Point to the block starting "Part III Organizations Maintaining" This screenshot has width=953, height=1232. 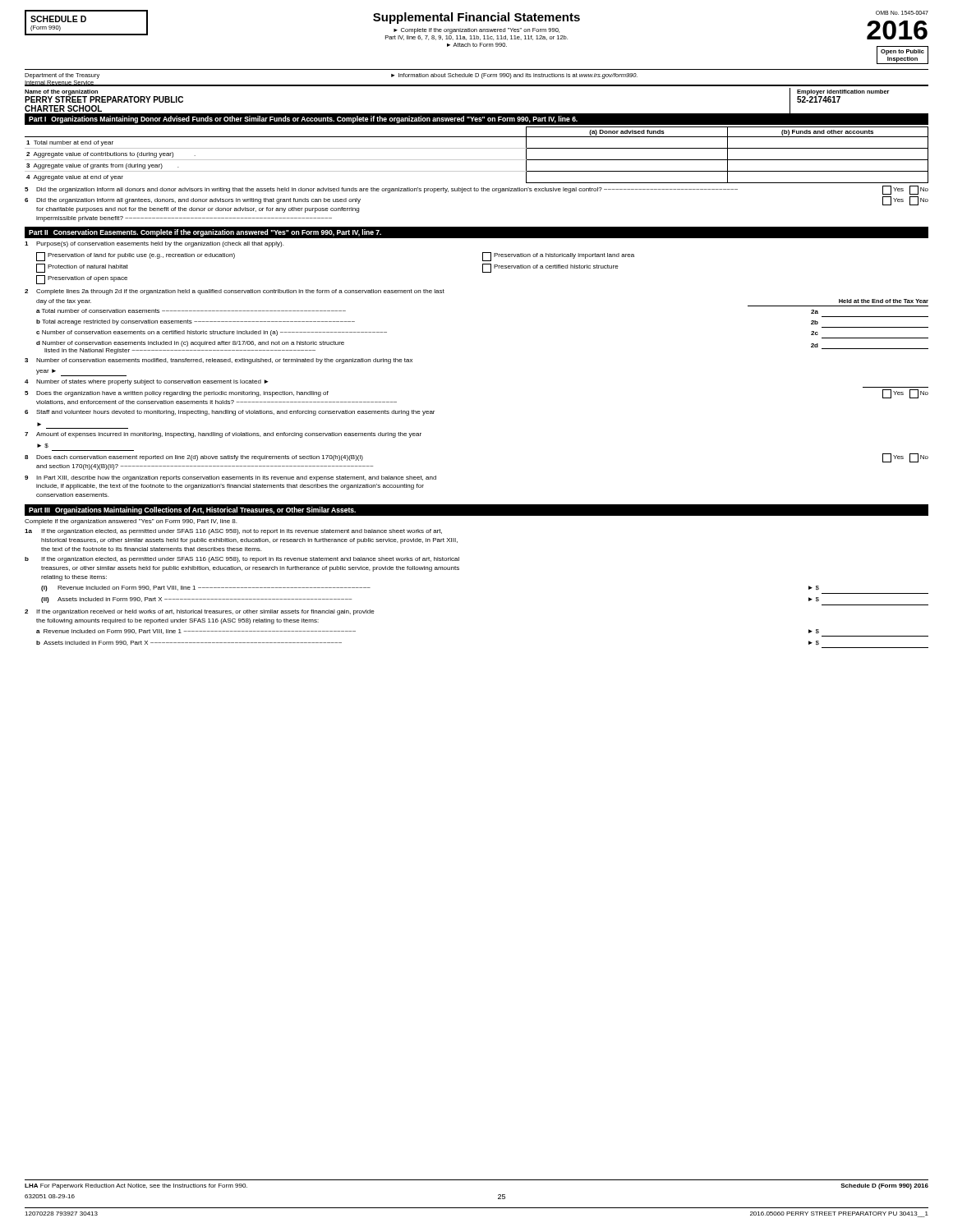point(192,510)
